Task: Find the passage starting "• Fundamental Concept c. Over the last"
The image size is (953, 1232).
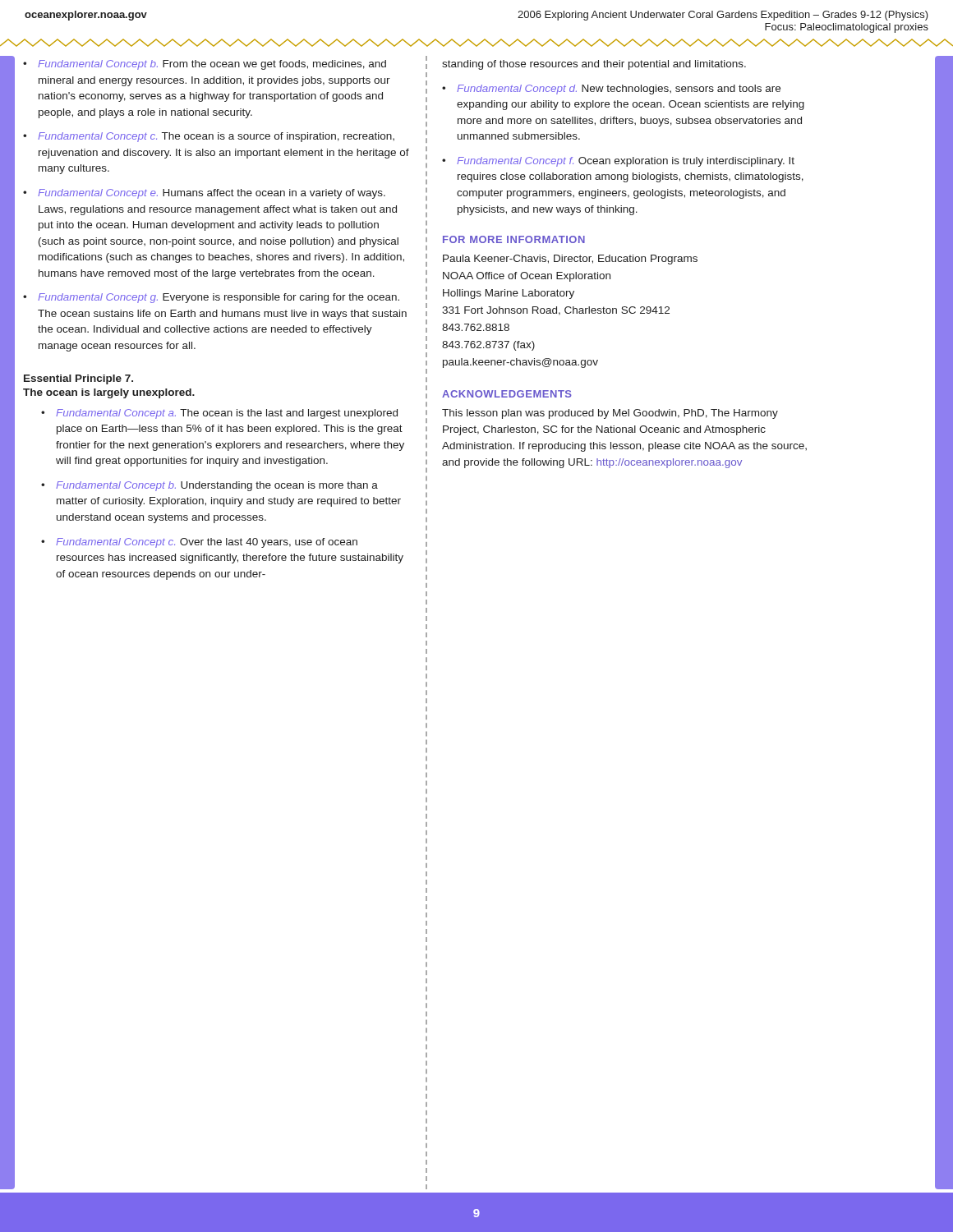Action: [x=222, y=556]
